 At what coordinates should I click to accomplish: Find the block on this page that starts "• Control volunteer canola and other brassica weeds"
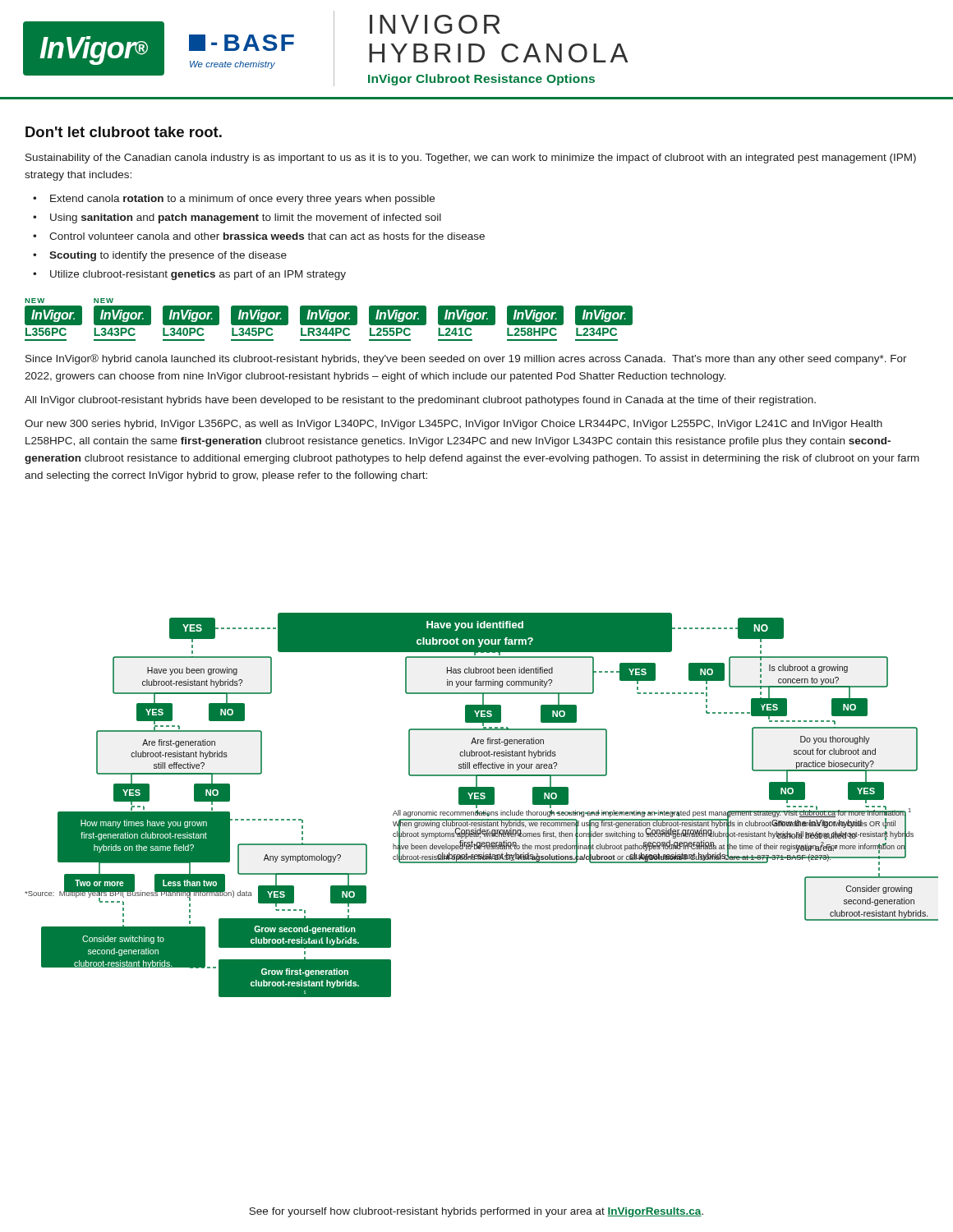coord(259,237)
